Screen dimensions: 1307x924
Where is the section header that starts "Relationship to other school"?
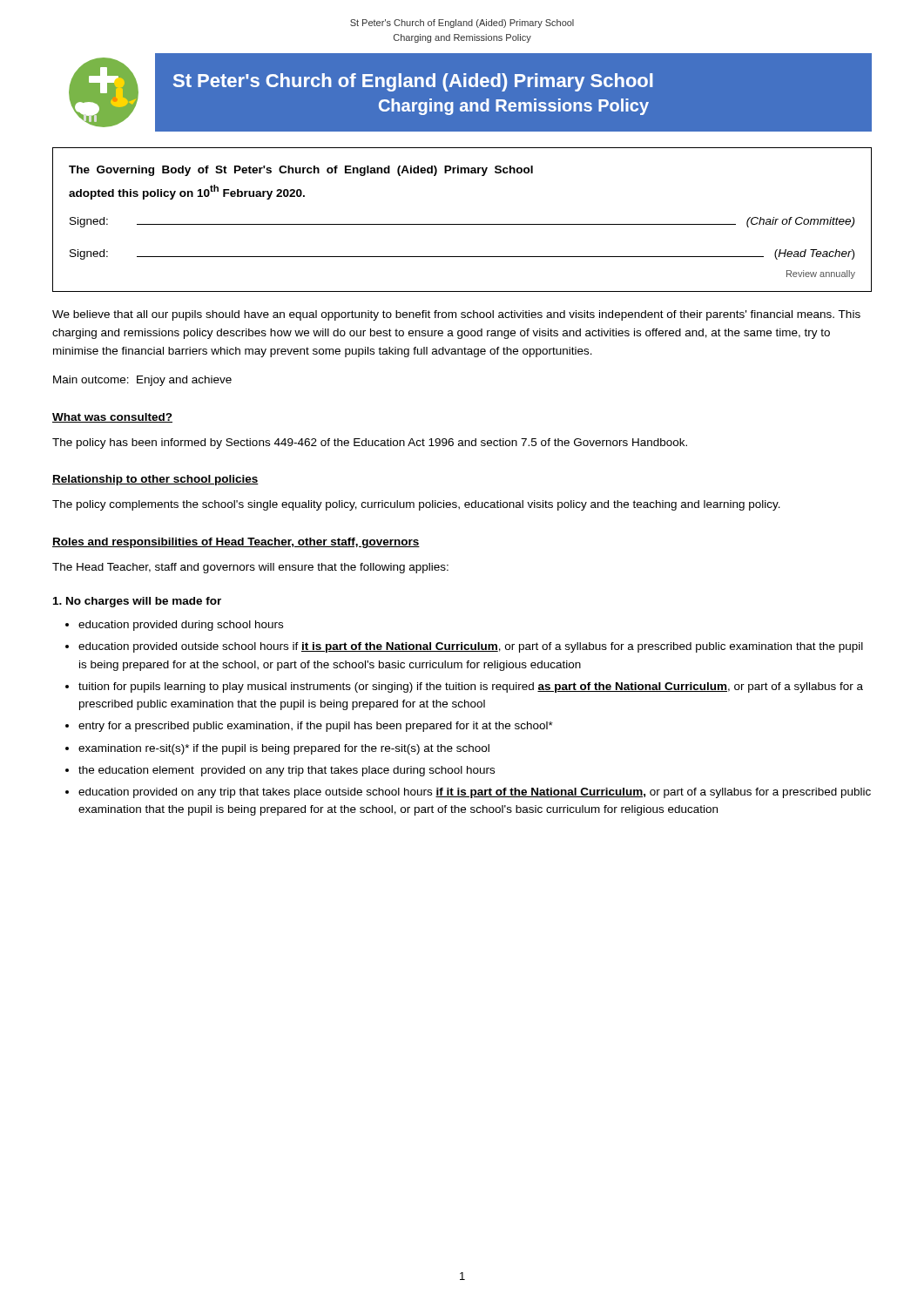(x=155, y=479)
